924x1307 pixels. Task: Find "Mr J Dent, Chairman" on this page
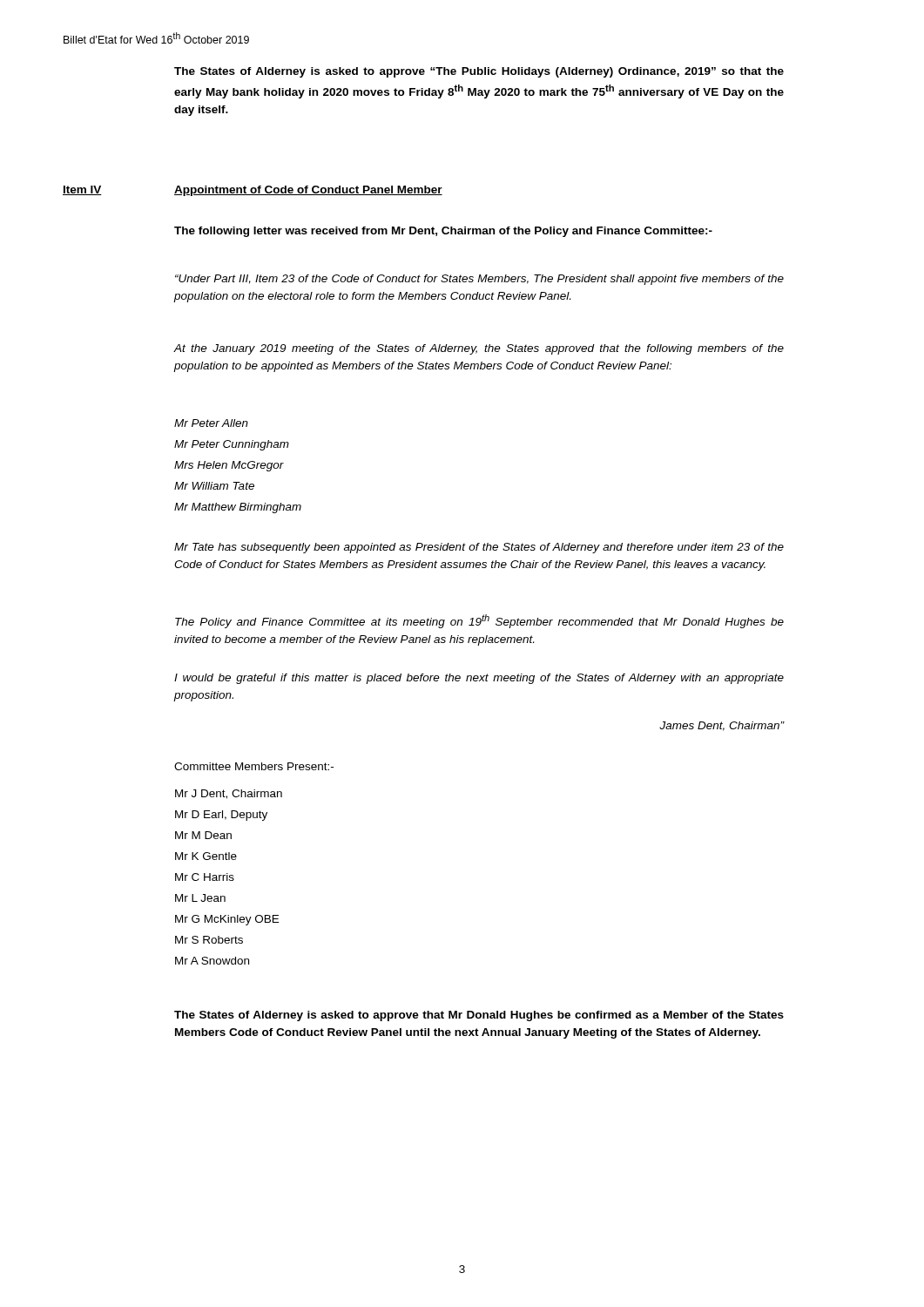[228, 793]
